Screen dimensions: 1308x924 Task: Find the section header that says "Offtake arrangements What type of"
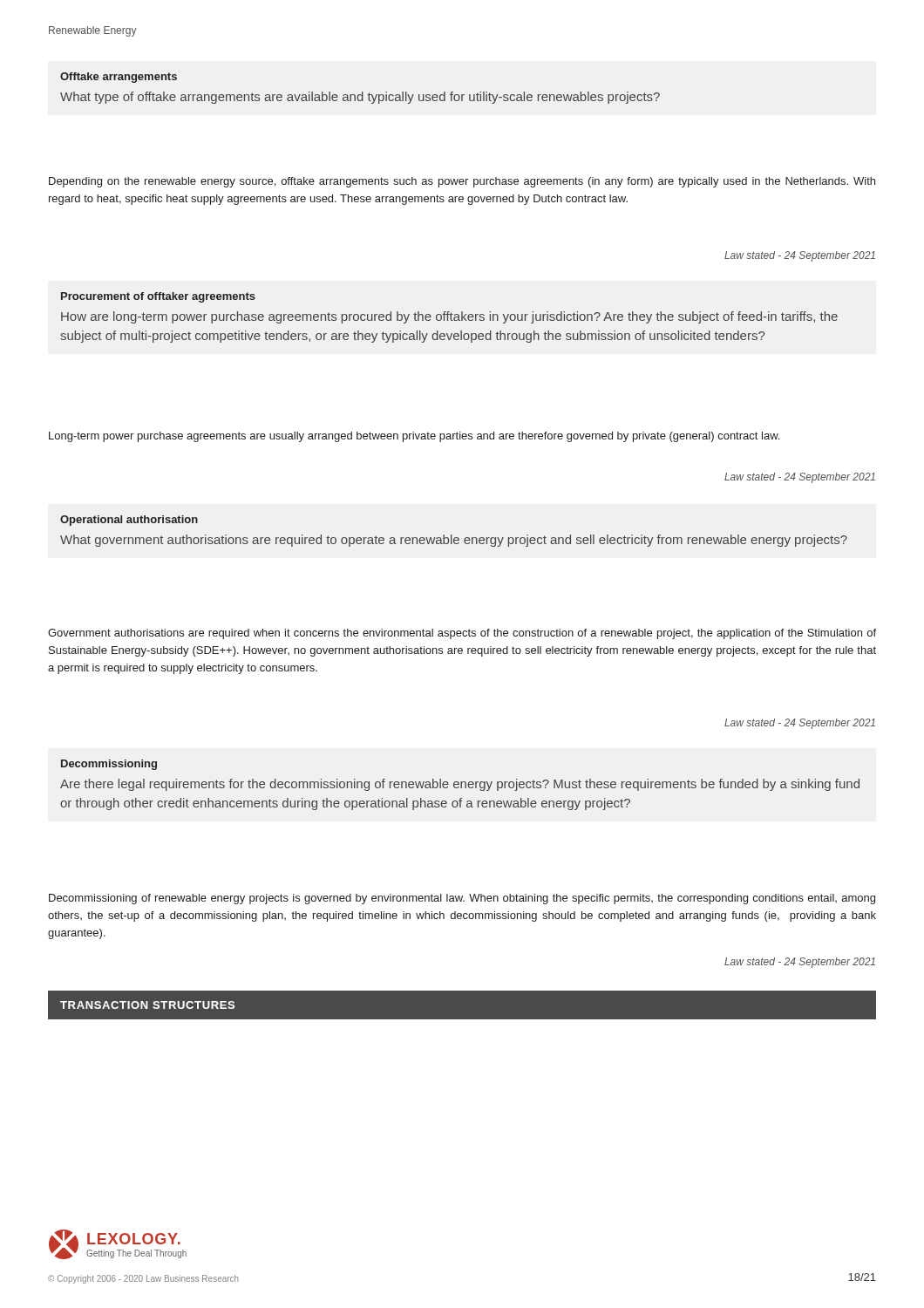click(x=462, y=88)
